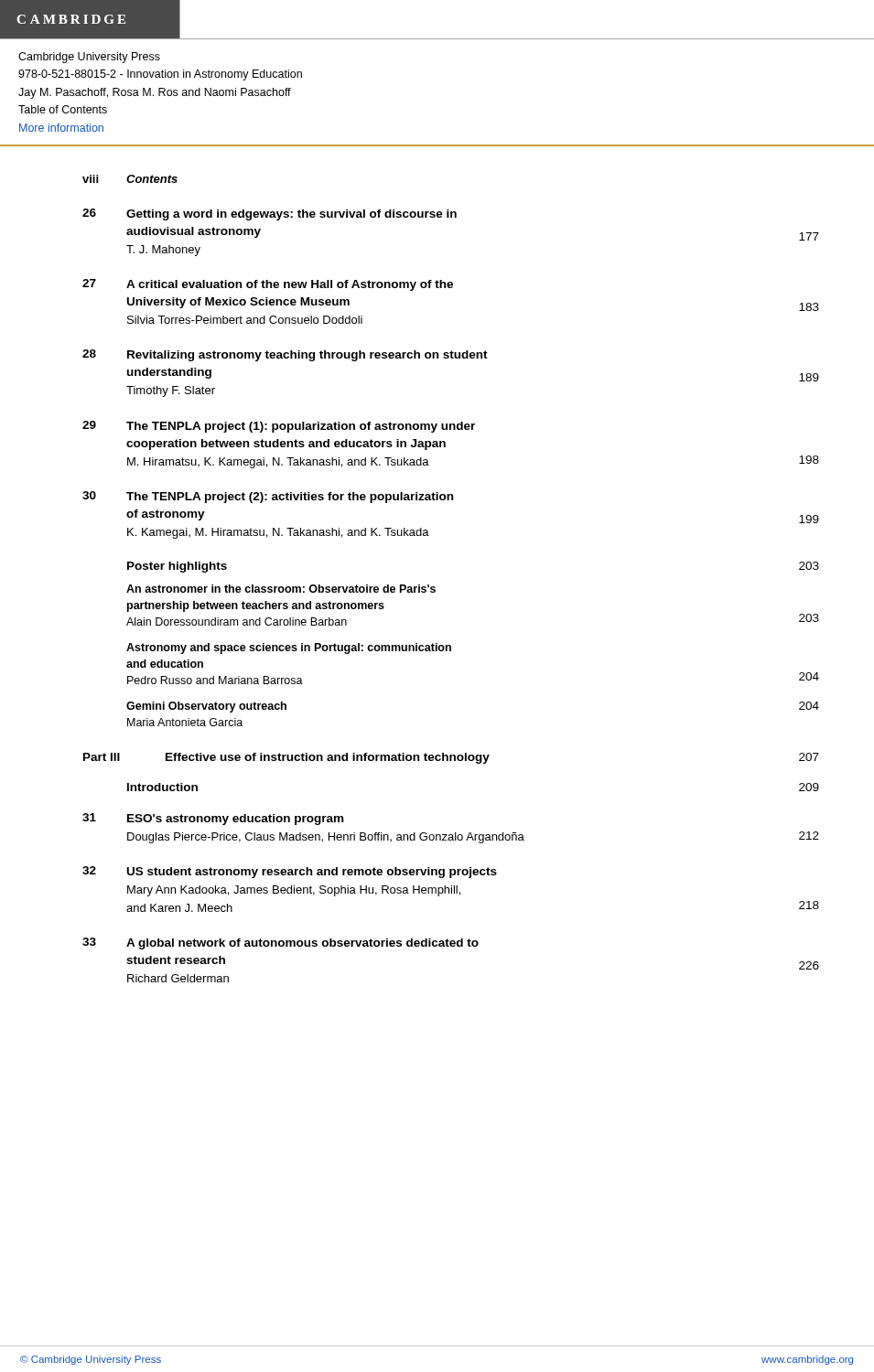Viewport: 874px width, 1372px height.
Task: Where is the passage that starts "An astronomer in the classroom: Observatoire de Paris'spartnership"?
Action: [281, 589]
